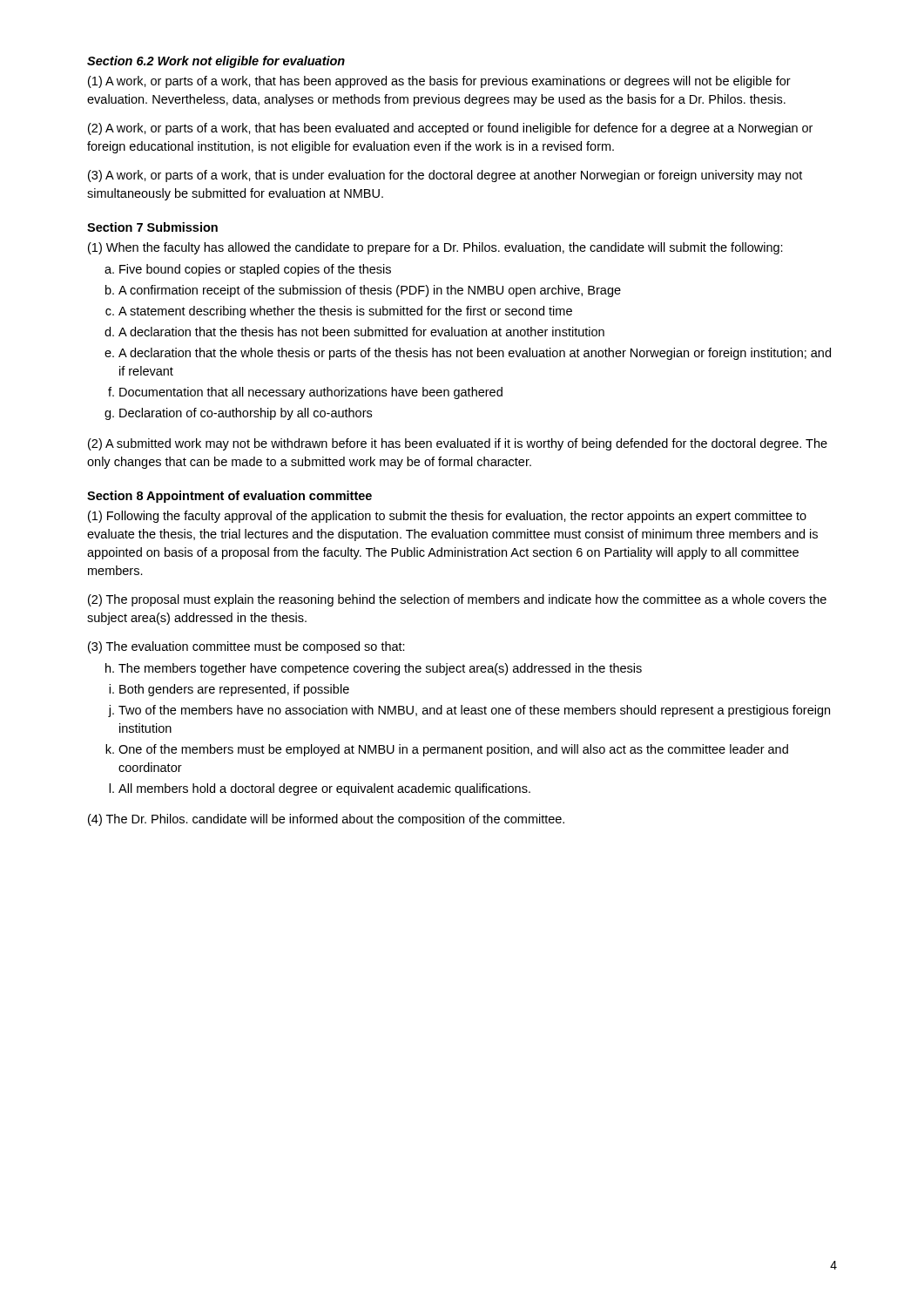This screenshot has height=1307, width=924.
Task: Select the element starting "One of the members"
Action: (454, 759)
